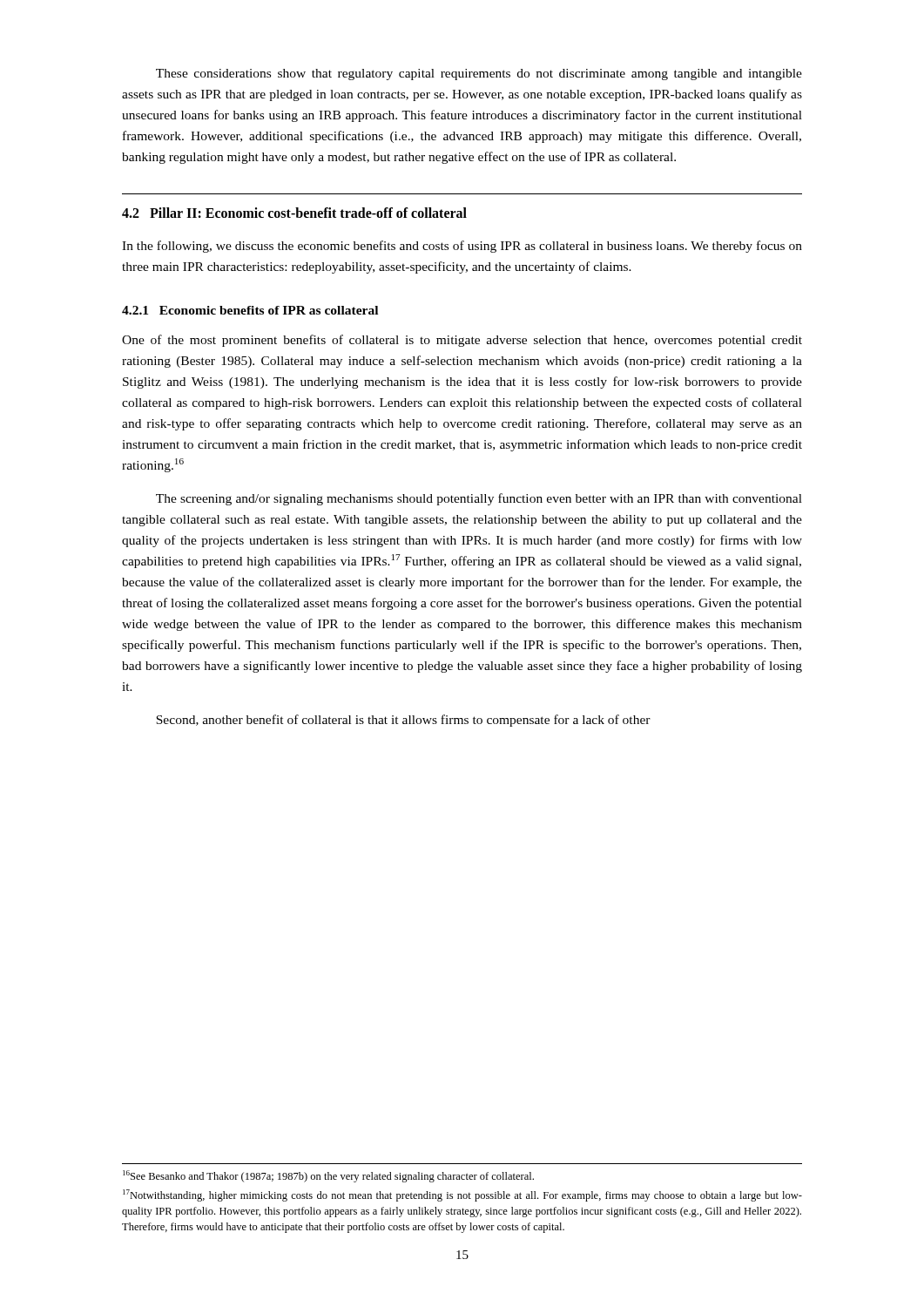This screenshot has width=924, height=1307.
Task: Find the footnote that reads "17Notwithstanding, higher mimicking costs do"
Action: [x=462, y=1210]
